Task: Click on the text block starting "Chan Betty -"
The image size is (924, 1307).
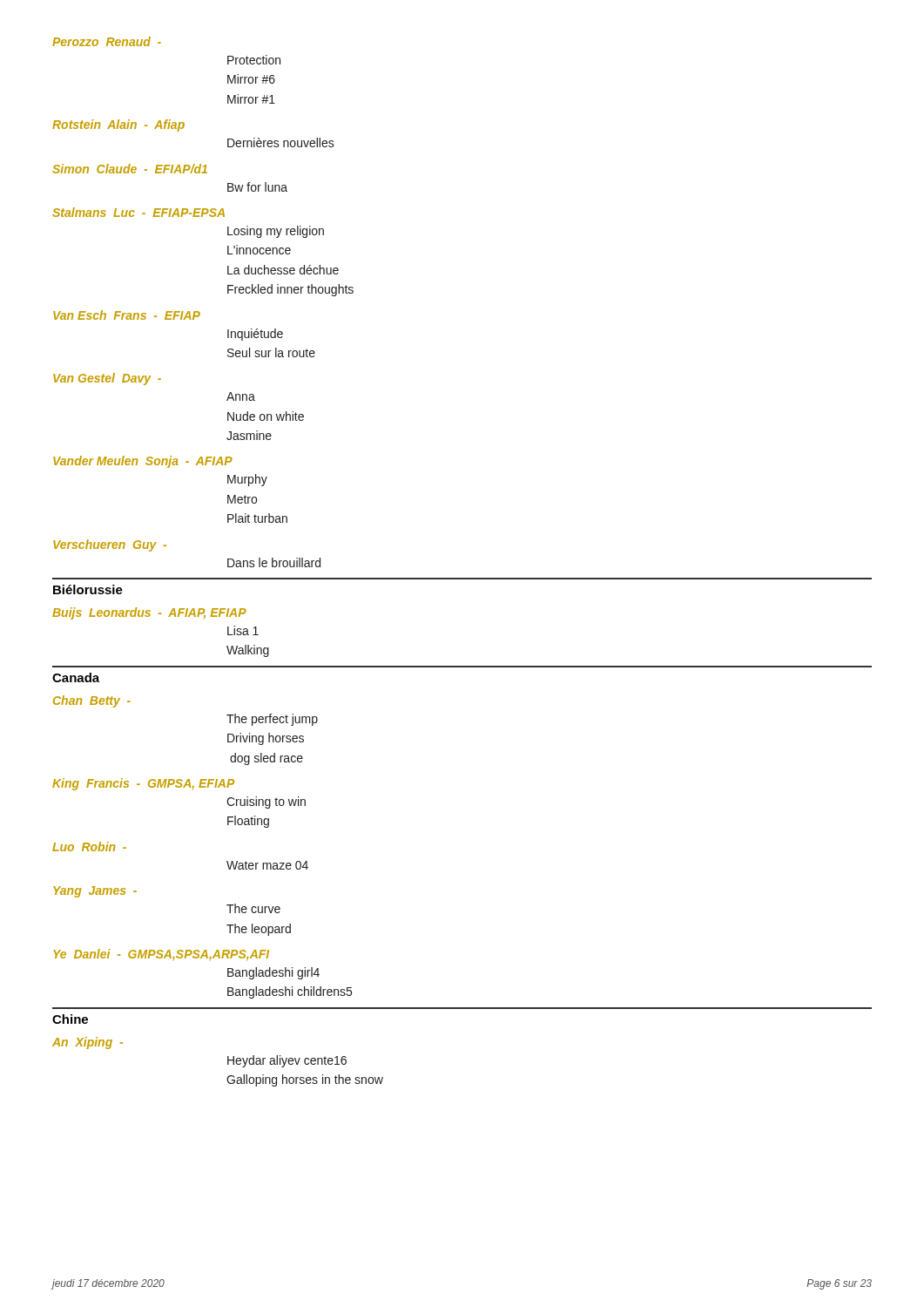Action: pos(92,700)
